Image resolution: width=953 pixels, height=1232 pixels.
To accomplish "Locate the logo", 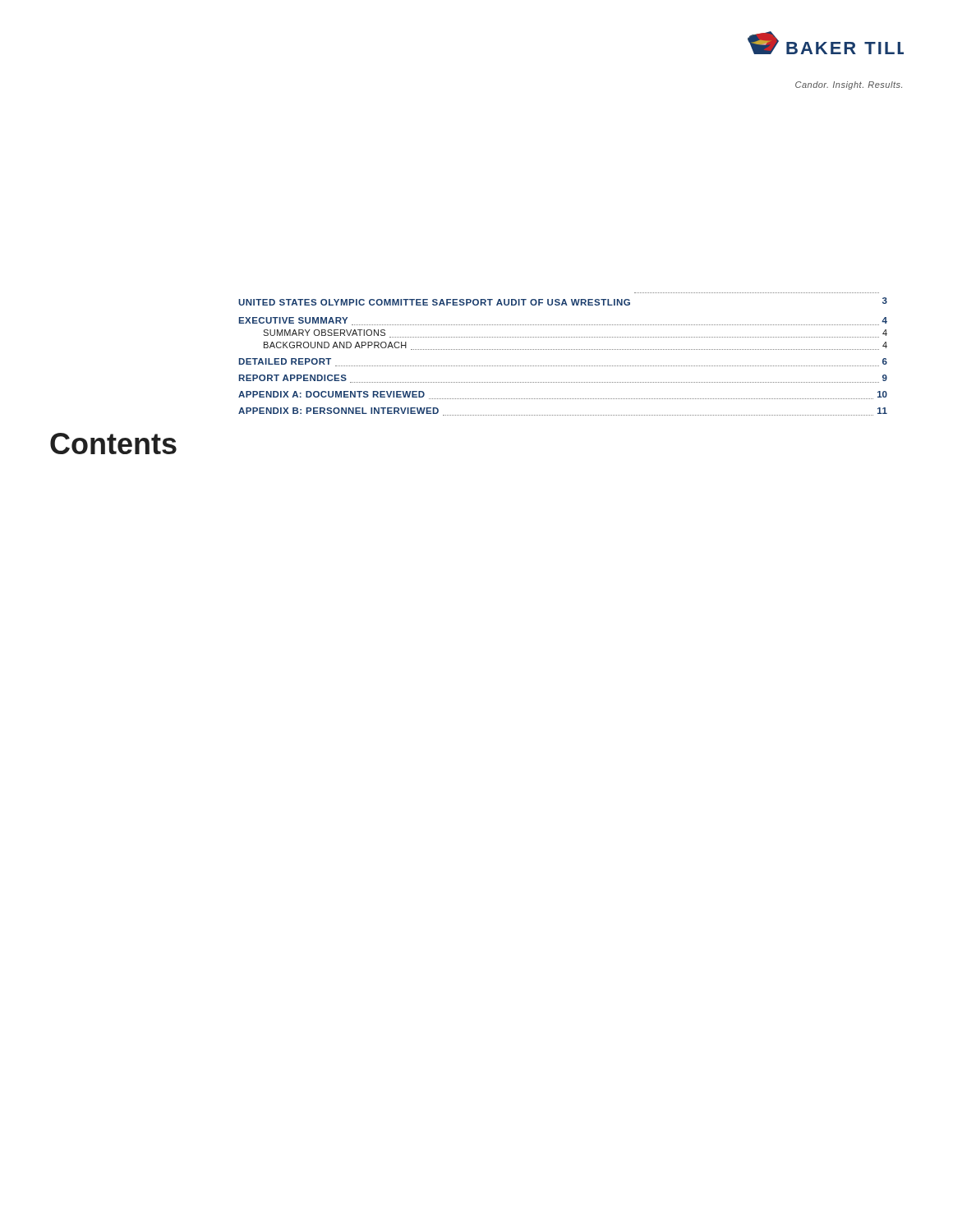I will (x=826, y=60).
